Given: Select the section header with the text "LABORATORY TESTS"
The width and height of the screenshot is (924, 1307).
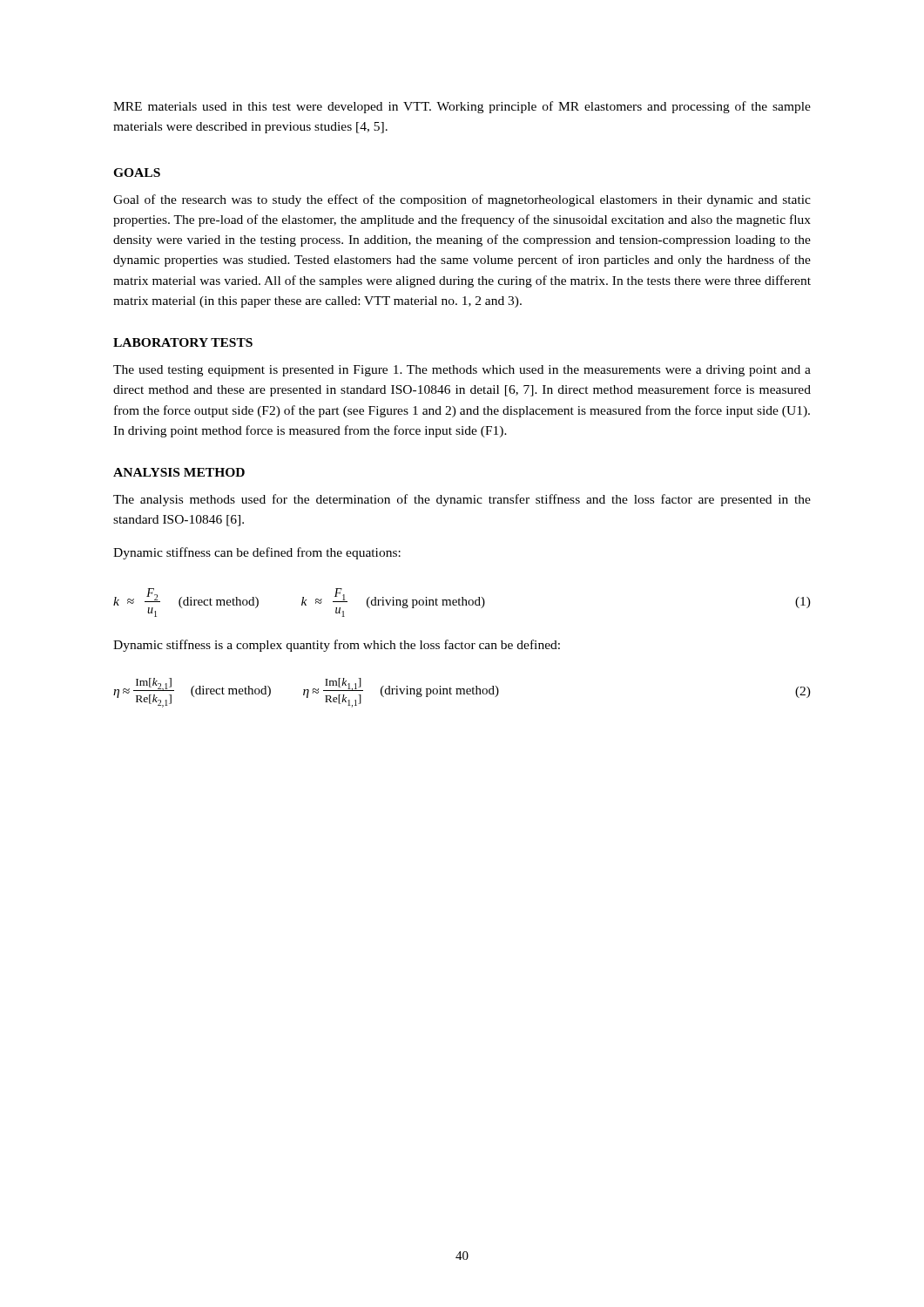Looking at the screenshot, I should [x=183, y=342].
